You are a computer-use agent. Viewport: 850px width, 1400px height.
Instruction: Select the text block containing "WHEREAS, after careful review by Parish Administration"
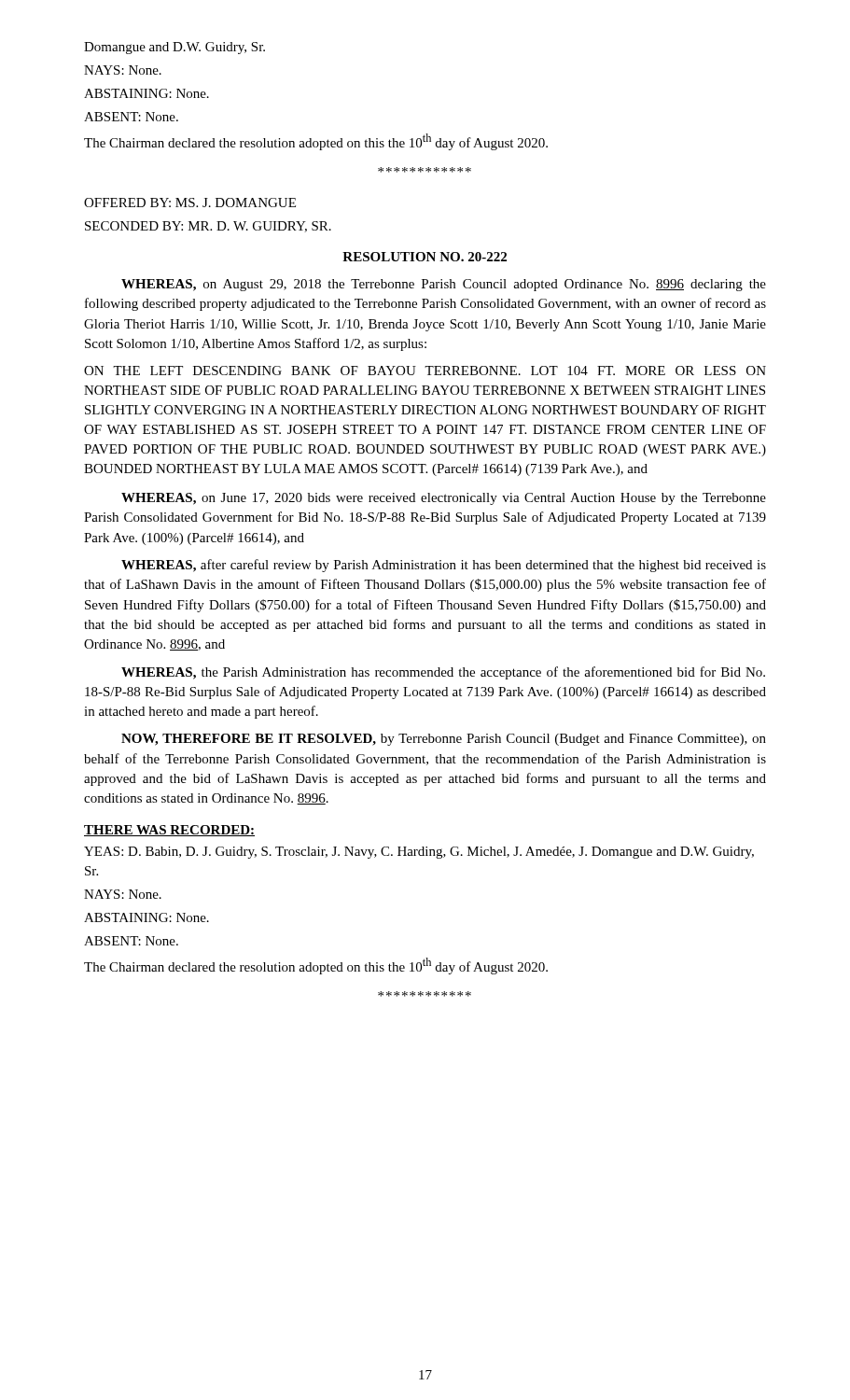(425, 605)
